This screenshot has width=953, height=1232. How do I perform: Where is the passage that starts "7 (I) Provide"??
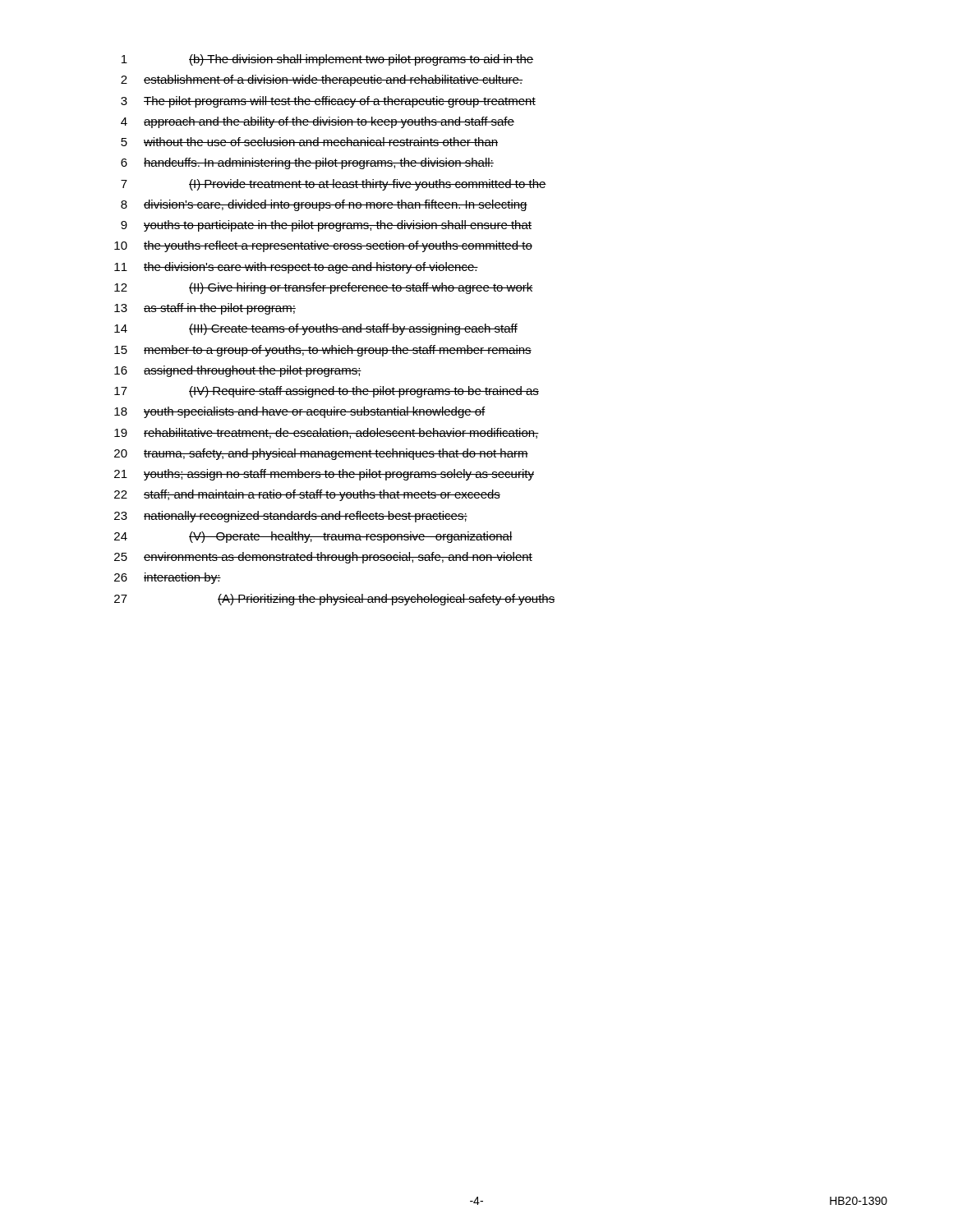coord(489,183)
